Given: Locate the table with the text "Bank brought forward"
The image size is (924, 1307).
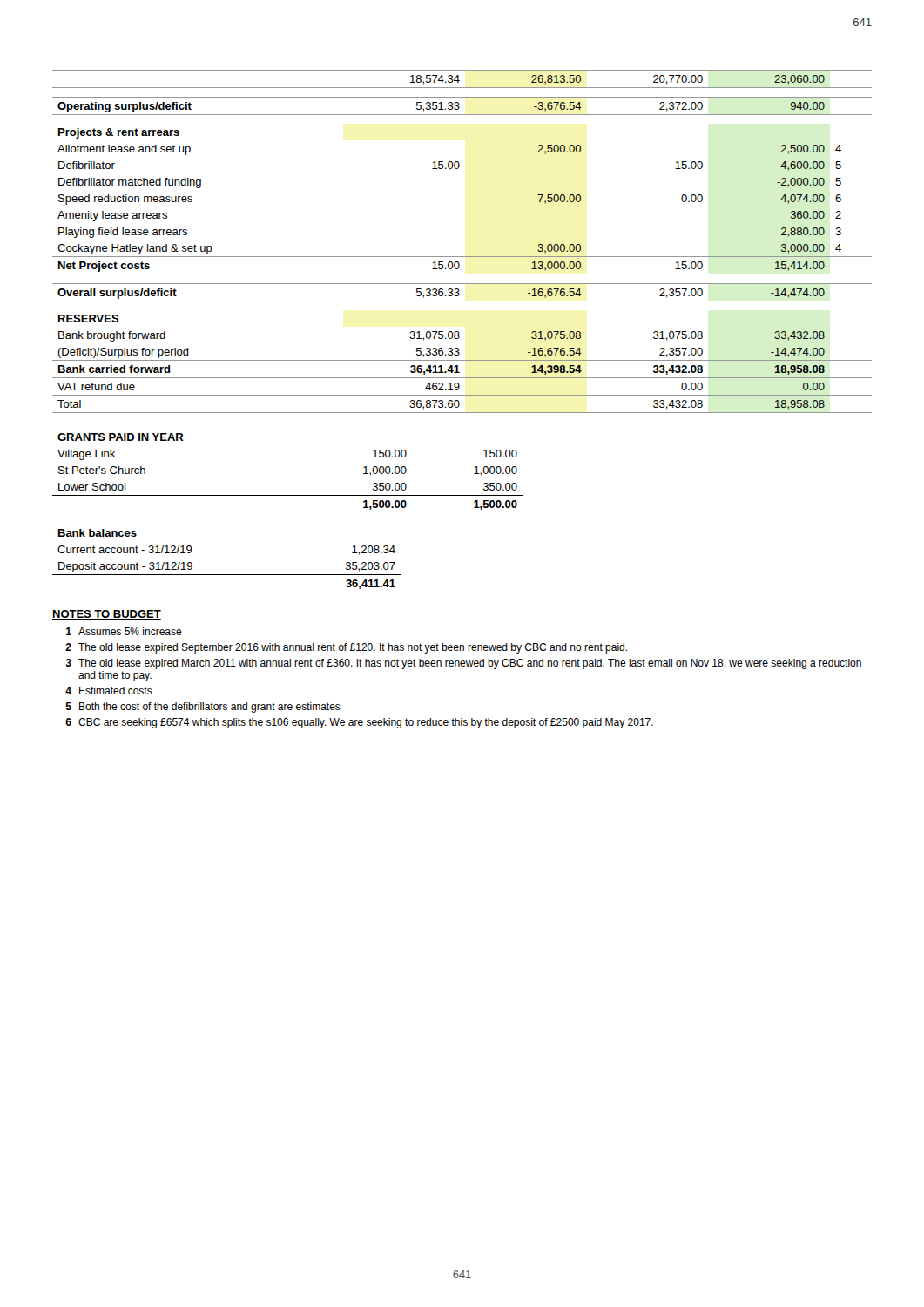Looking at the screenshot, I should pos(462,241).
